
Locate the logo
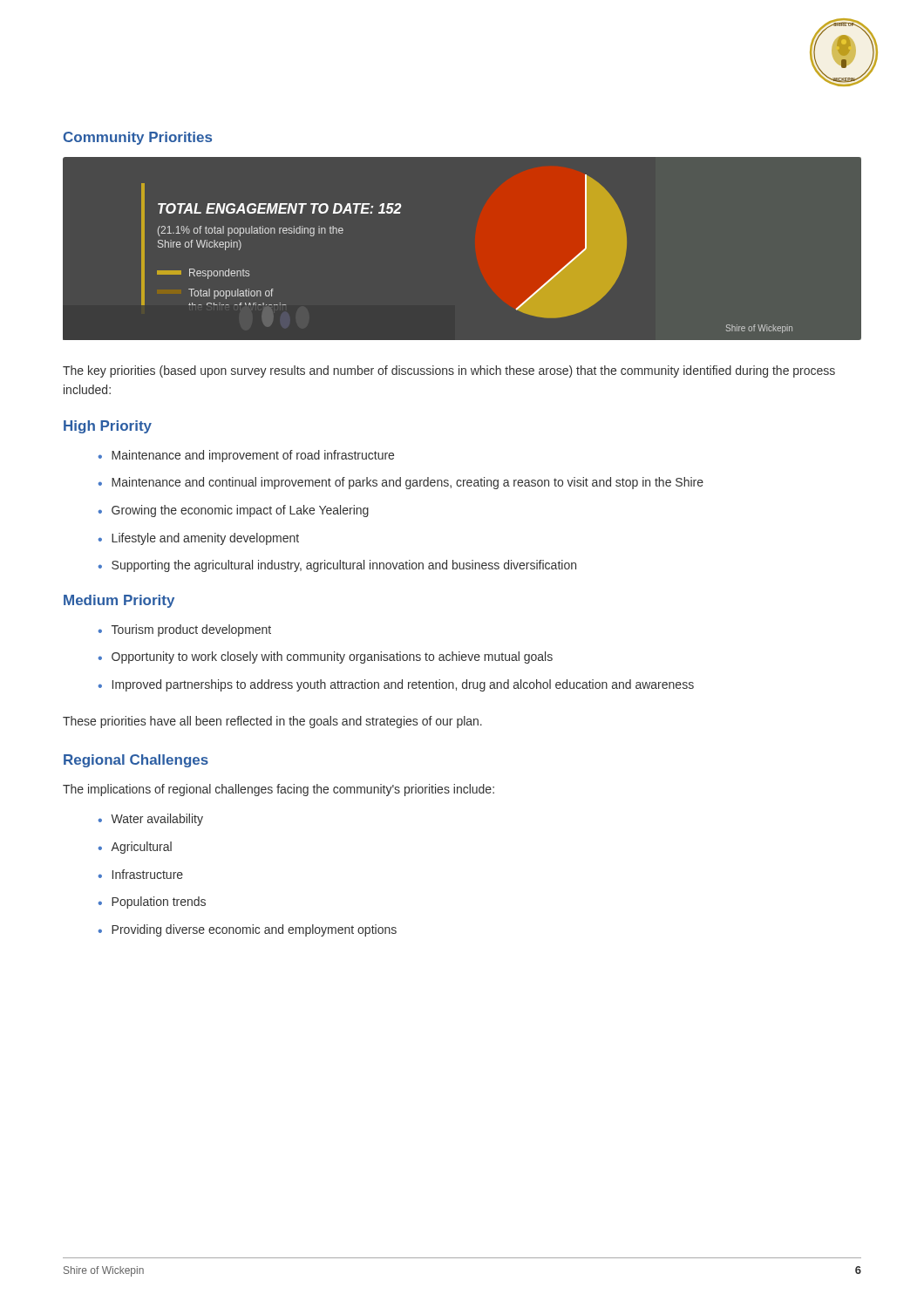point(844,52)
